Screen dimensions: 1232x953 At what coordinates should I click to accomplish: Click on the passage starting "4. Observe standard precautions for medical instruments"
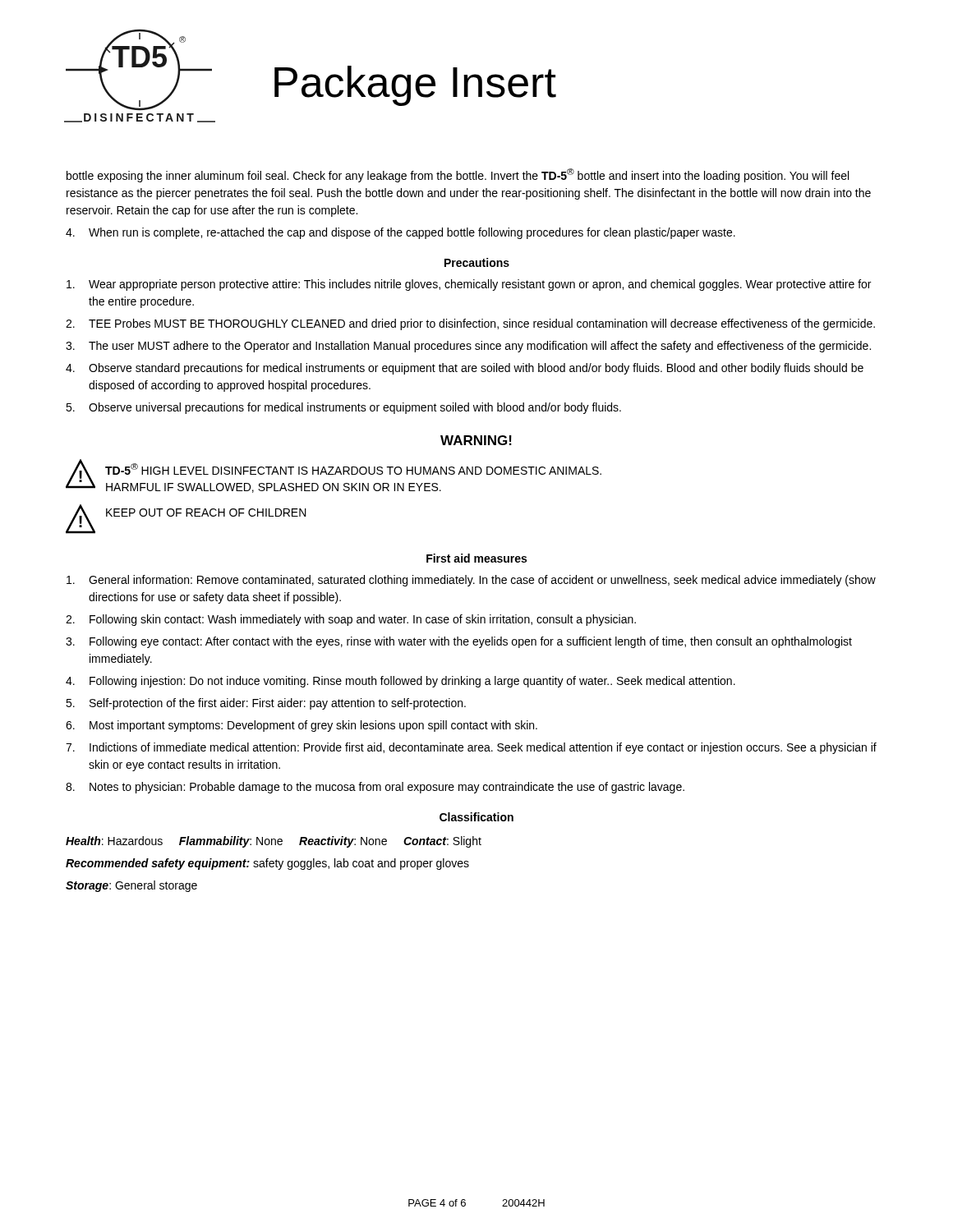point(476,377)
